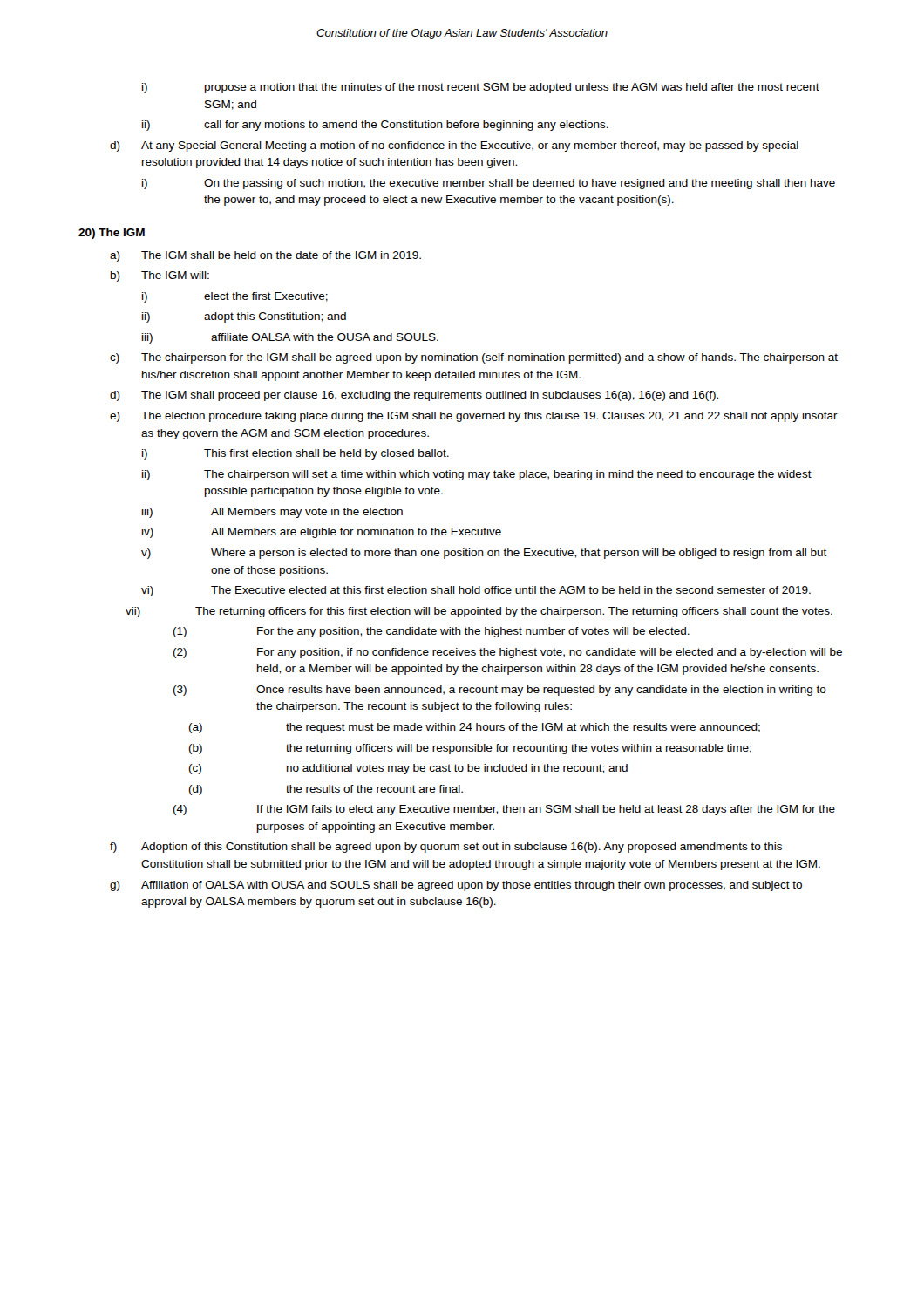
Task: Find the region starting "(4) If the IGM fails"
Action: pyautogui.click(x=509, y=818)
